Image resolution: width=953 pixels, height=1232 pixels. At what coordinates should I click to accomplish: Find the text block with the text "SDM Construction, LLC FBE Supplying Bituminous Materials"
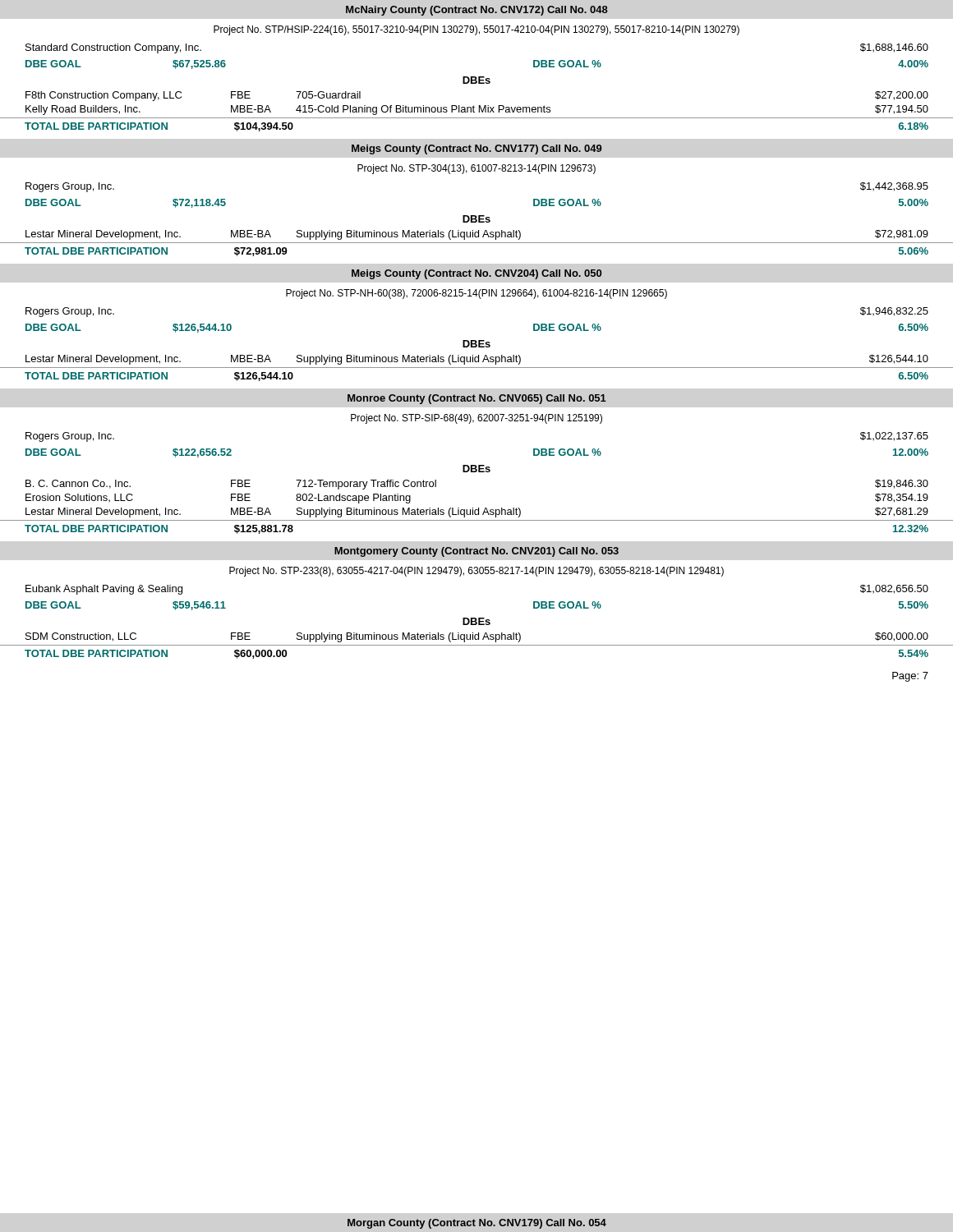[476, 636]
